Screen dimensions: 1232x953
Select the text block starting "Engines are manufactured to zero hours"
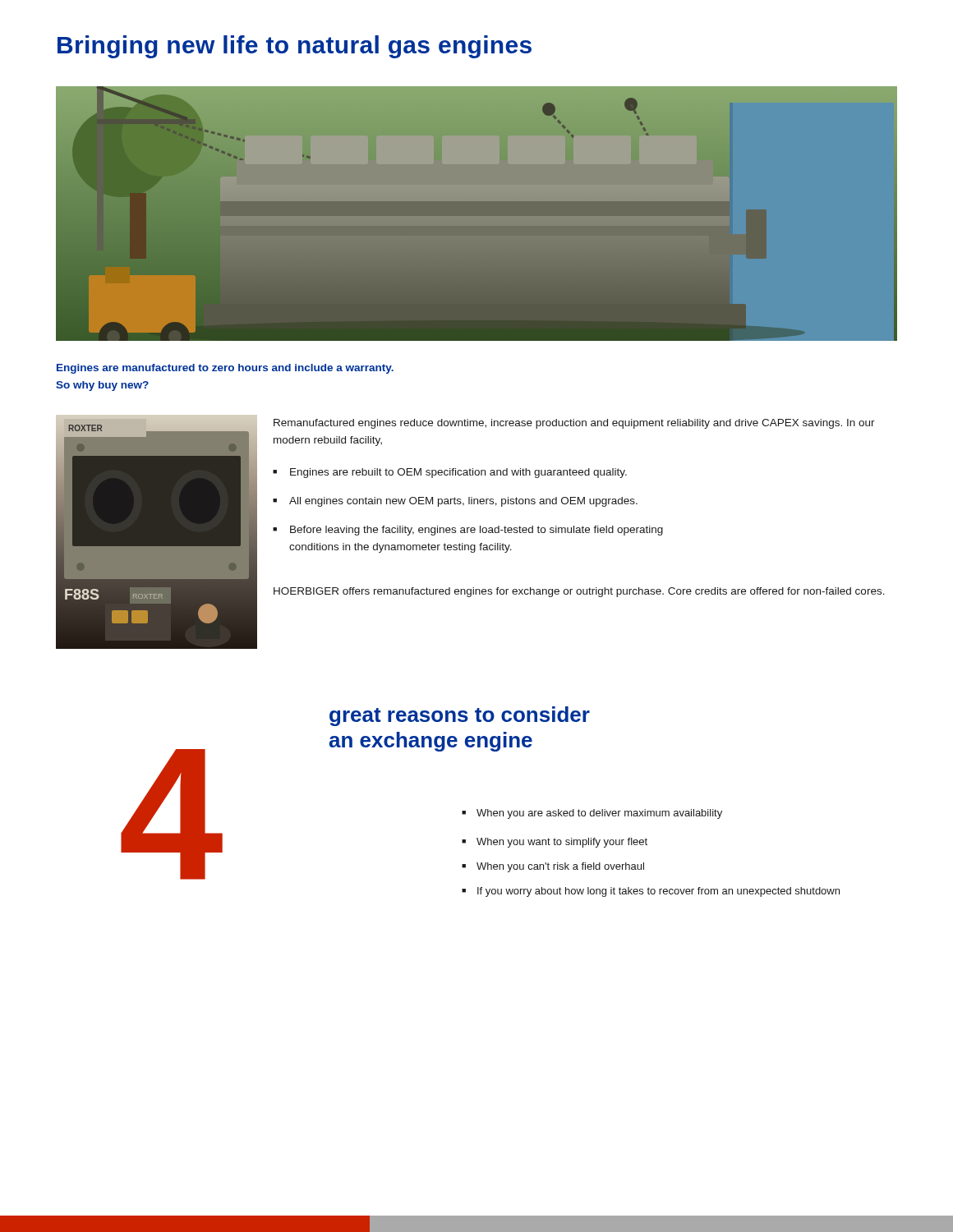coord(225,376)
